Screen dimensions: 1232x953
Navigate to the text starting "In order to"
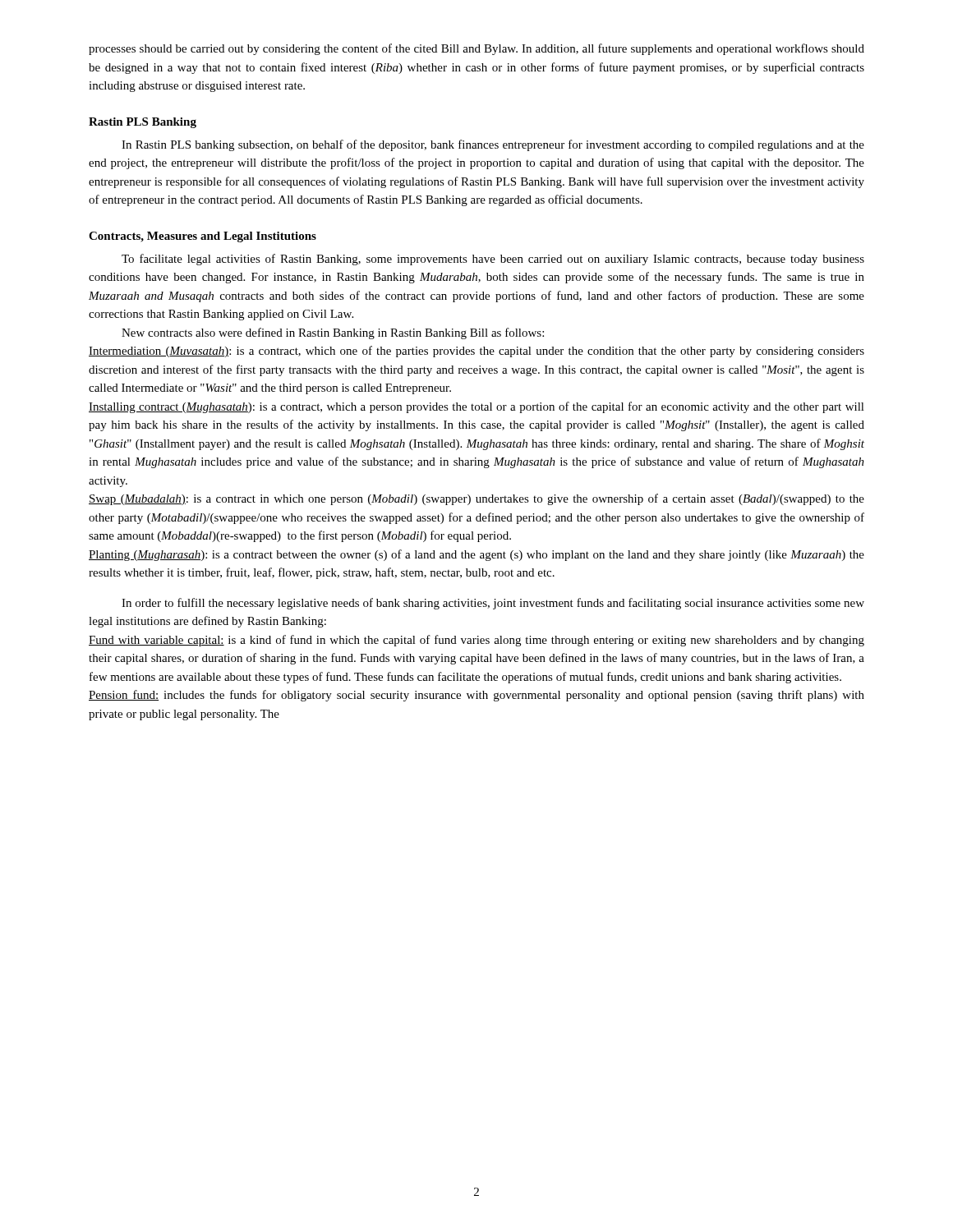[x=476, y=612]
